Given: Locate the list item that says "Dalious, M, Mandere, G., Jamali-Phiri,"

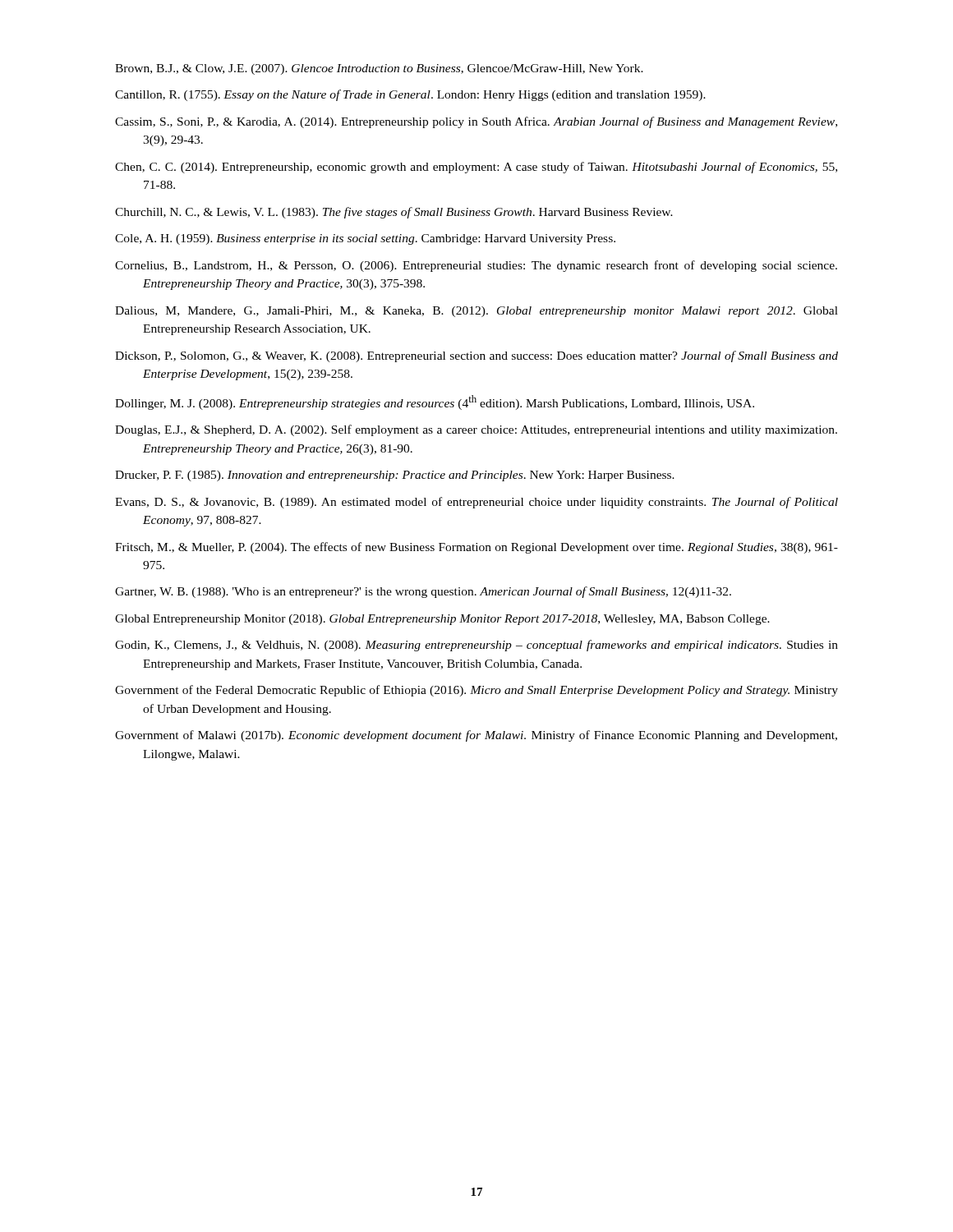Looking at the screenshot, I should click(476, 319).
